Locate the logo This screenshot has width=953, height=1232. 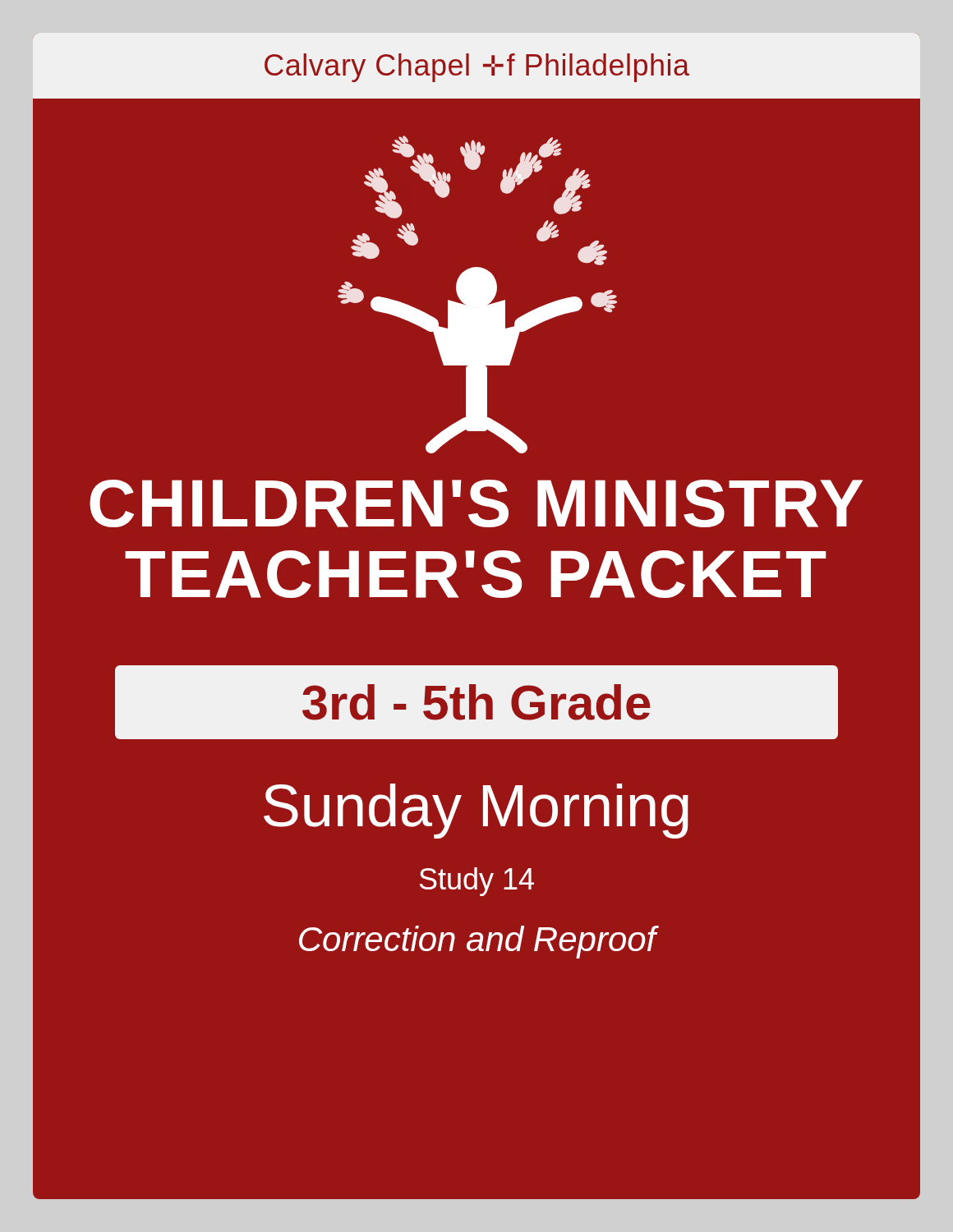[476, 283]
